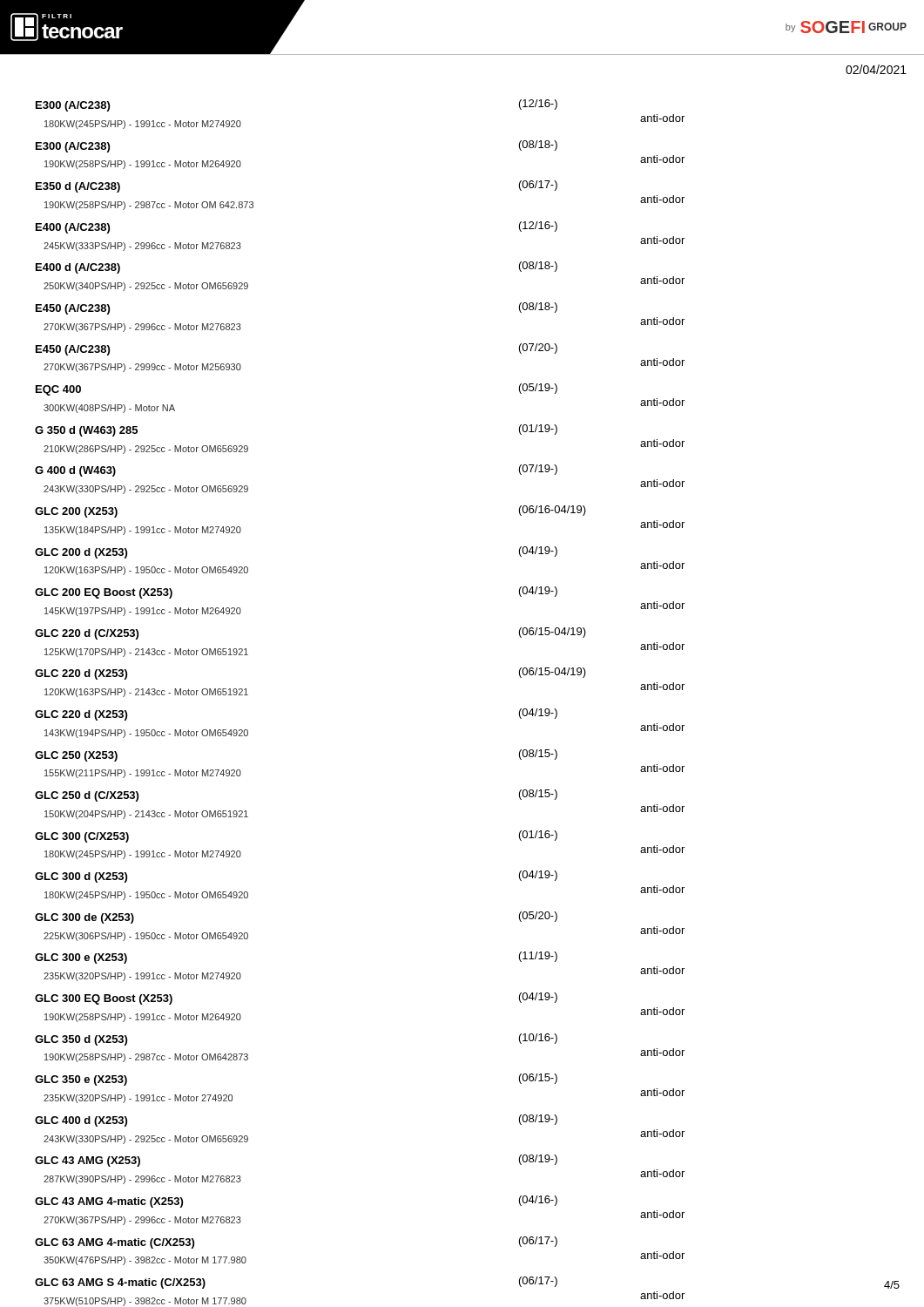Image resolution: width=924 pixels, height=1307 pixels.
Task: Click on the text starting "G 400 d (W463) 243KW(330PS/HP) - 2925cc -"
Action: click(x=71, y=470)
